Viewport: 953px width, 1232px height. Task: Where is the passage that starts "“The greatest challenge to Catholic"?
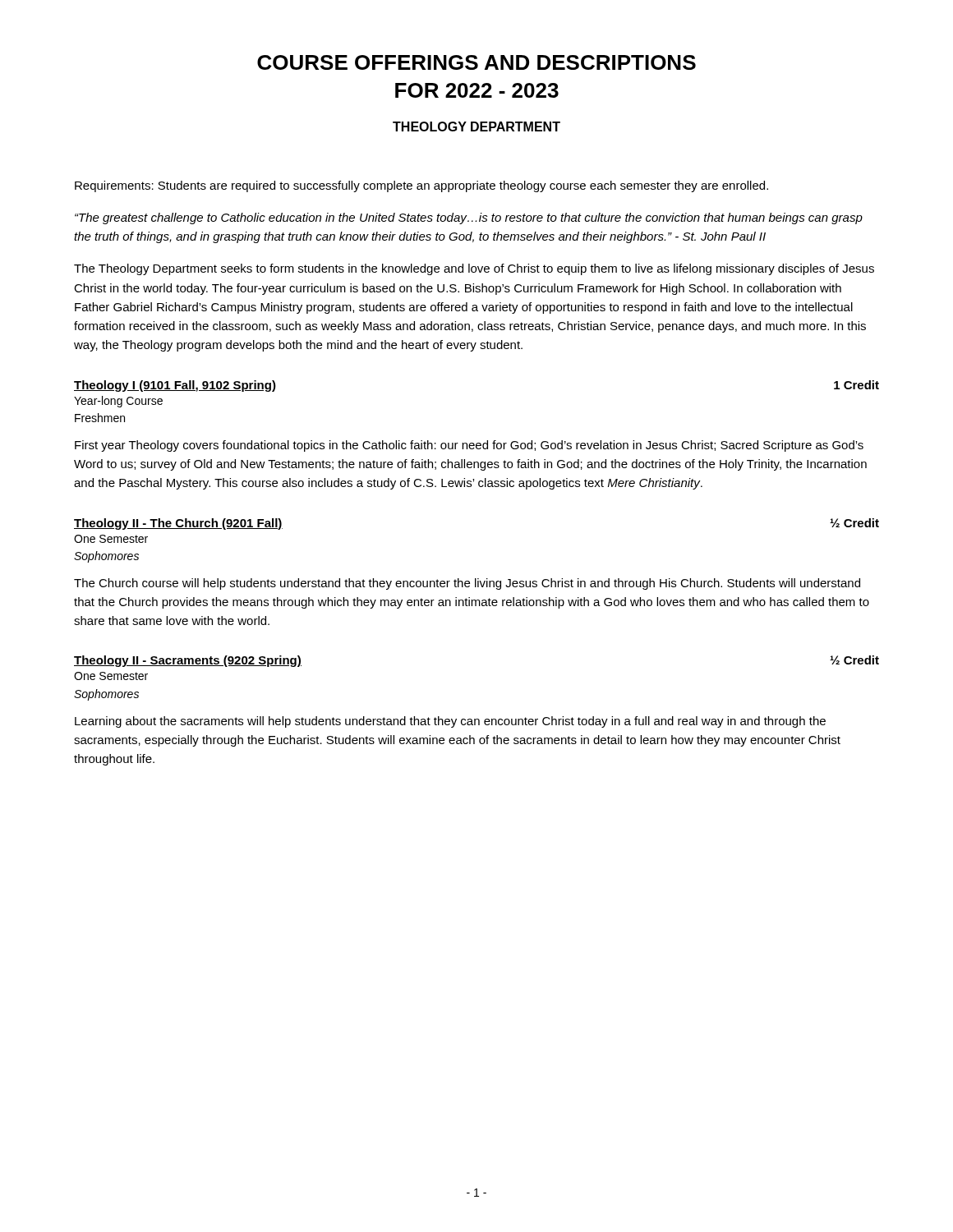tap(468, 227)
